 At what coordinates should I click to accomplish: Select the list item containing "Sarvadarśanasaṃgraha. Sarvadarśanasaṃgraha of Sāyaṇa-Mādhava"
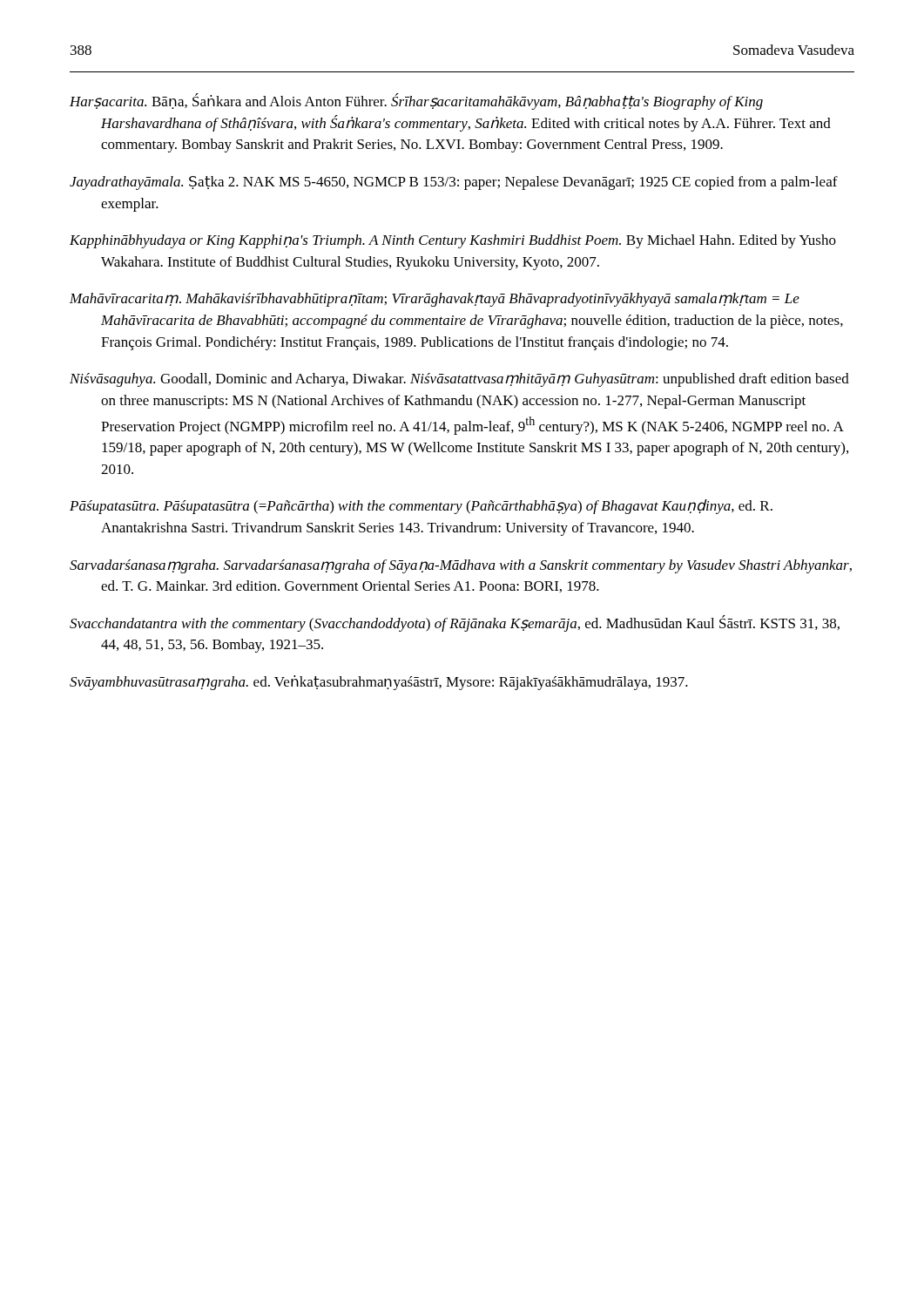461,575
